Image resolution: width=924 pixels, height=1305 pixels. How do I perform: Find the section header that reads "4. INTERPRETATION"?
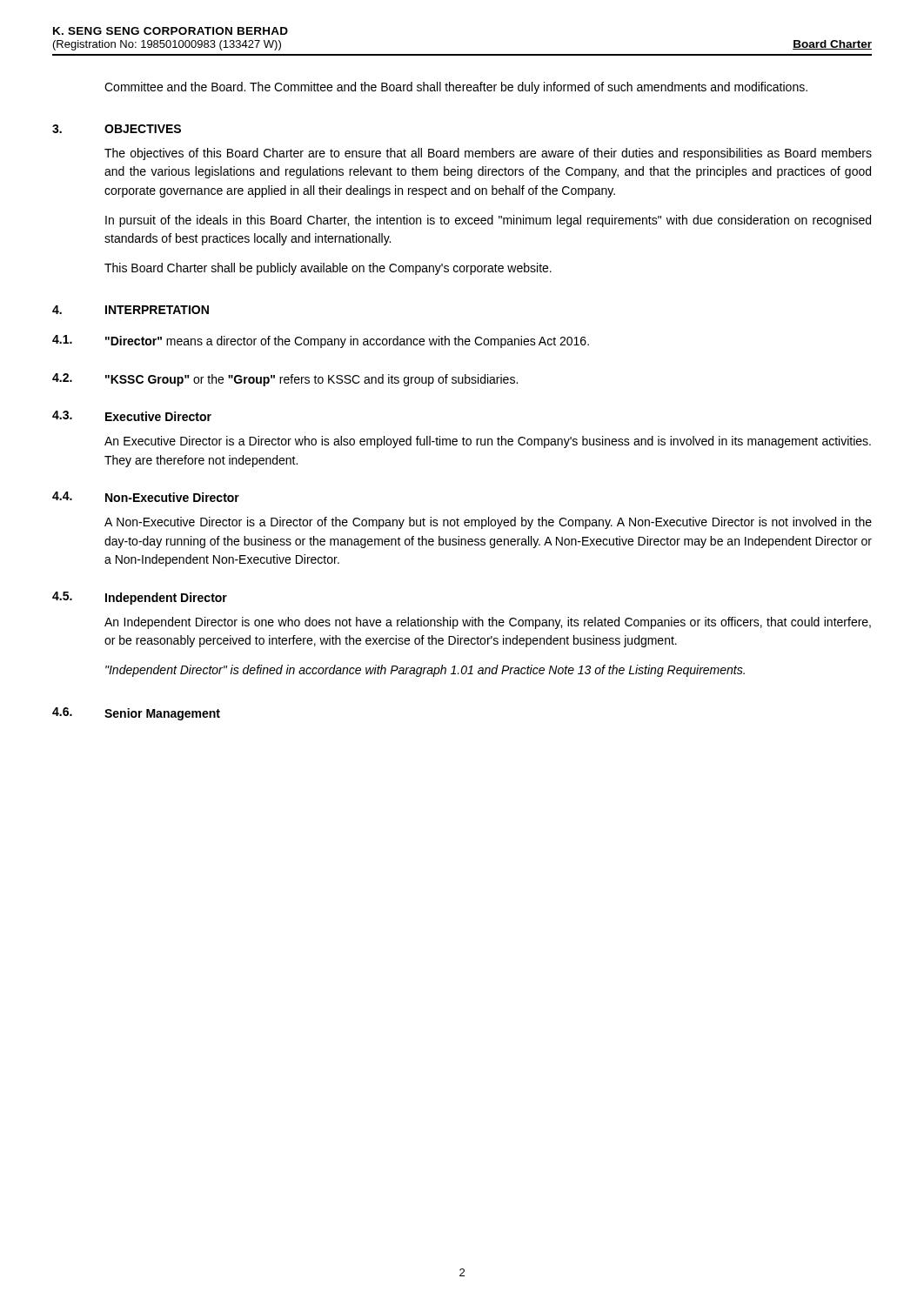[131, 310]
